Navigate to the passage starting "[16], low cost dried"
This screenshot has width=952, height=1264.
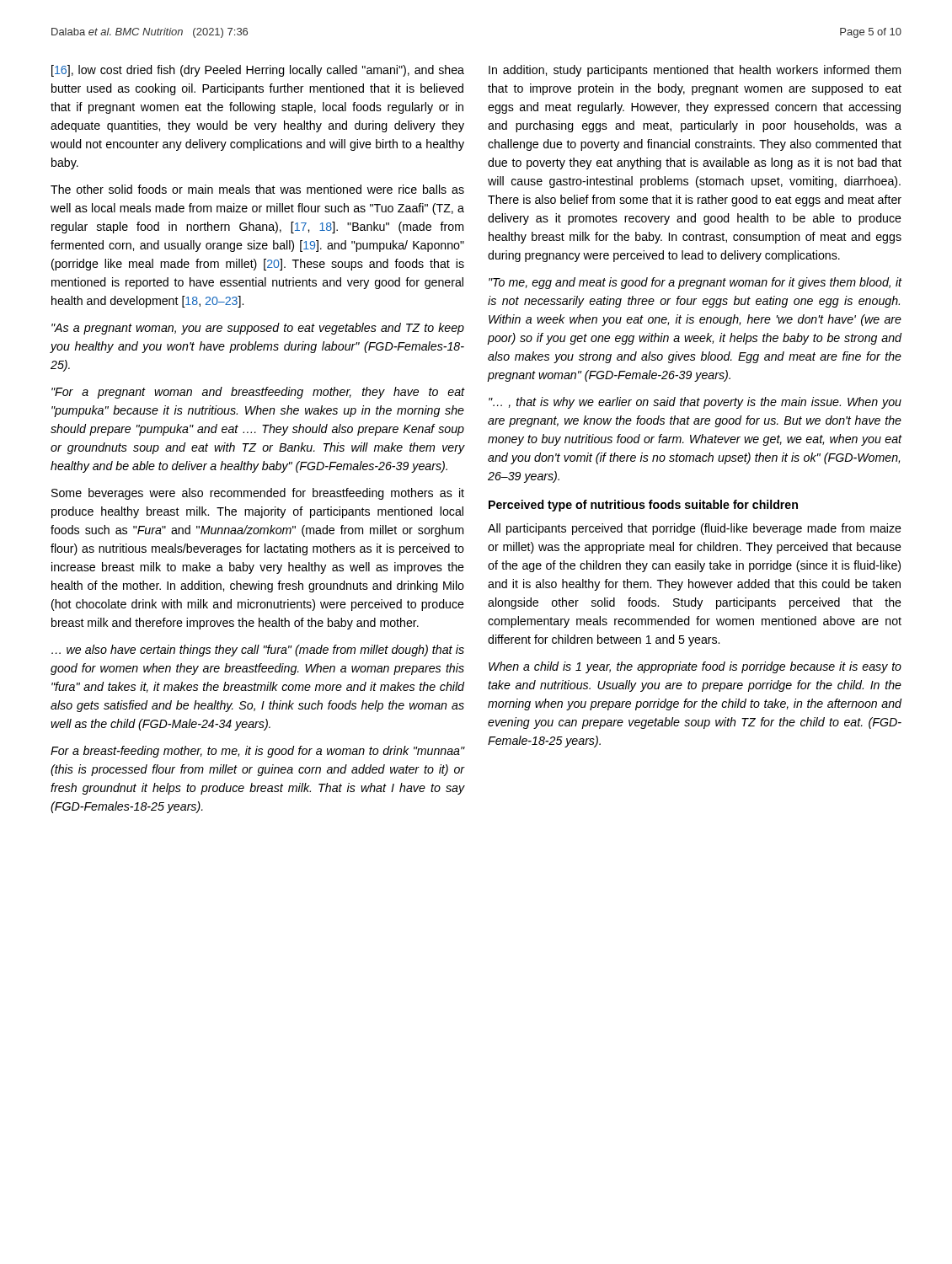coord(257,116)
